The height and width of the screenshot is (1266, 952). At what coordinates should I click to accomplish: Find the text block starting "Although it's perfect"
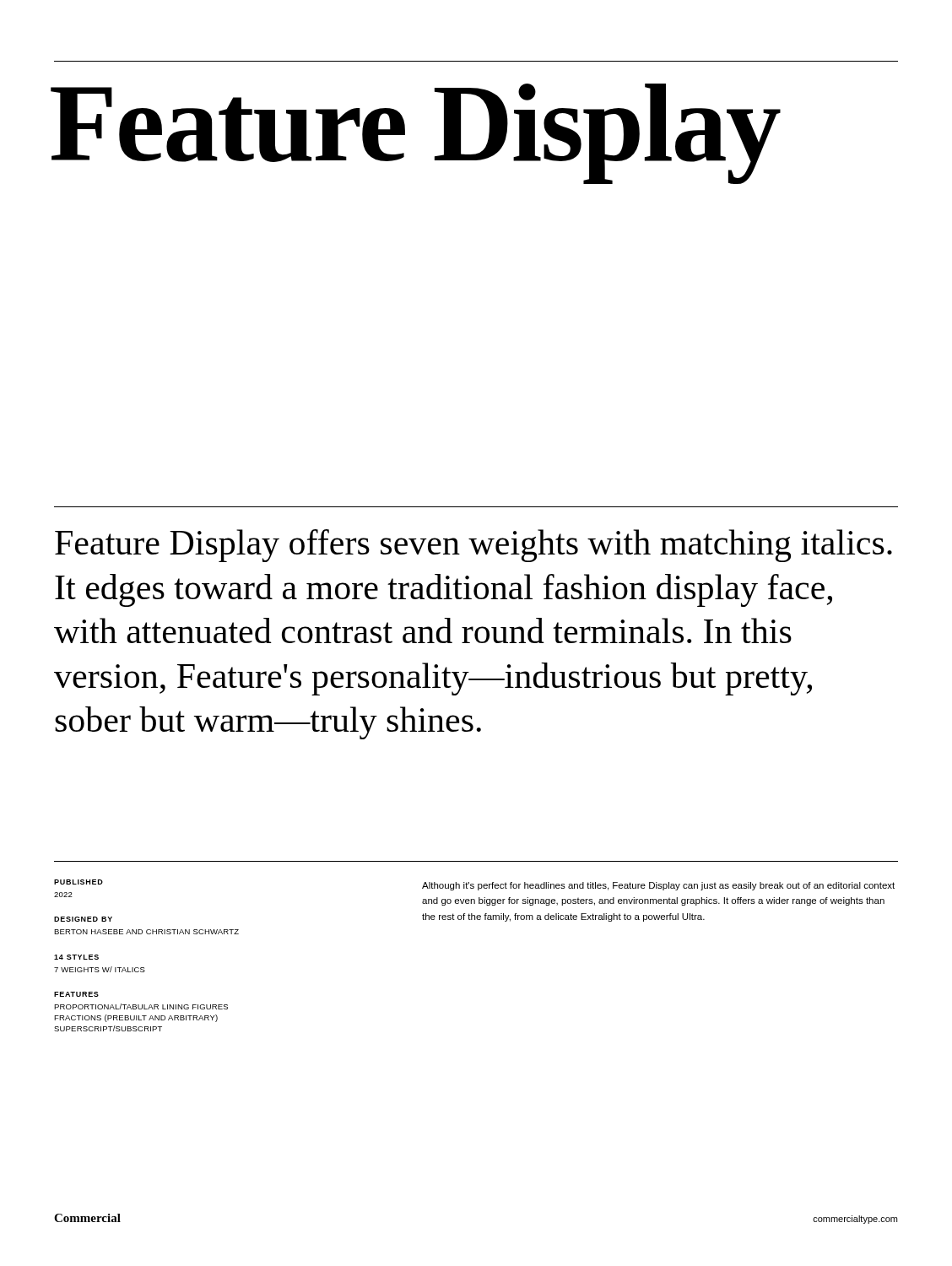[x=660, y=901]
